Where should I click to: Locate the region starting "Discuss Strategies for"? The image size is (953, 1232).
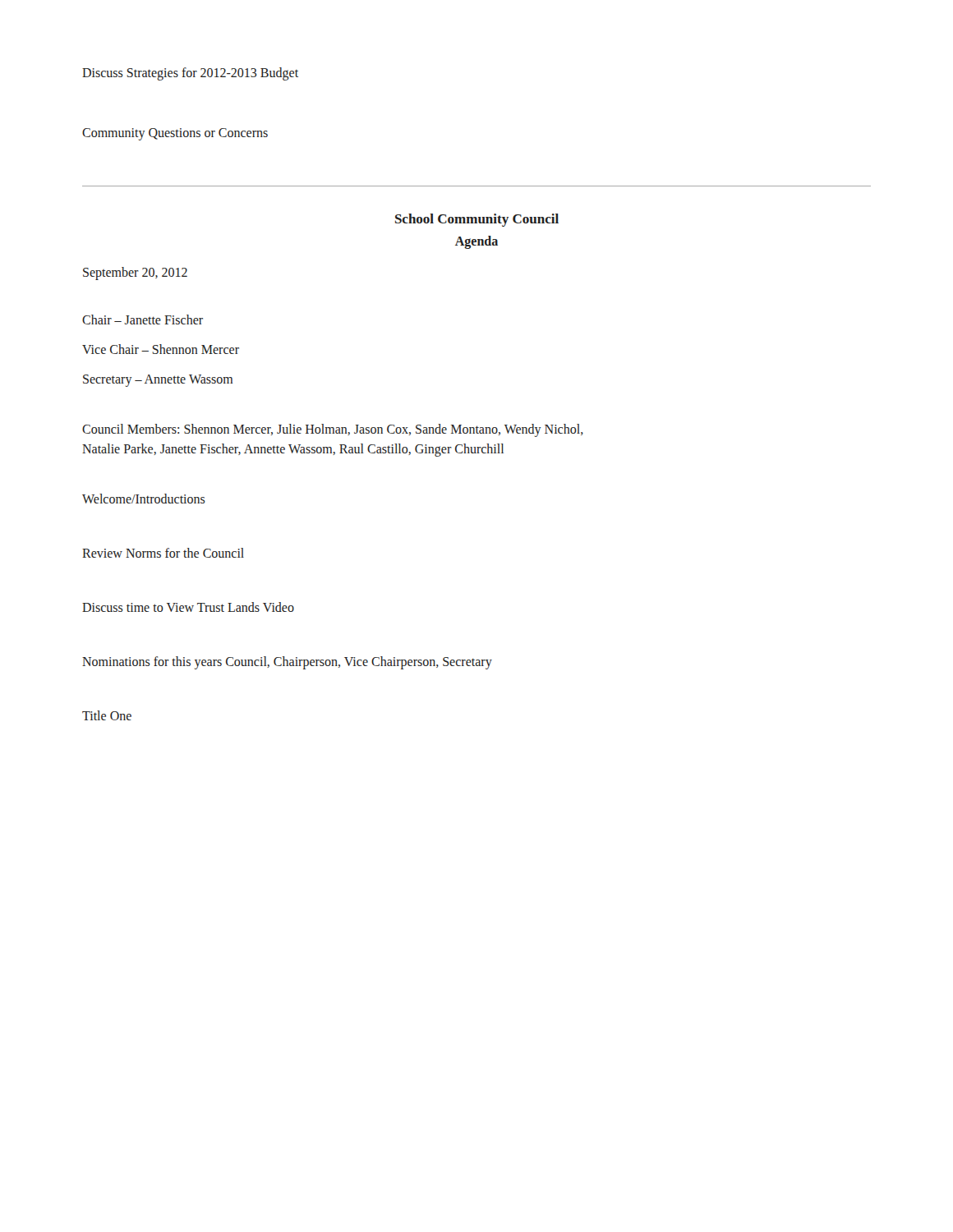coord(190,73)
